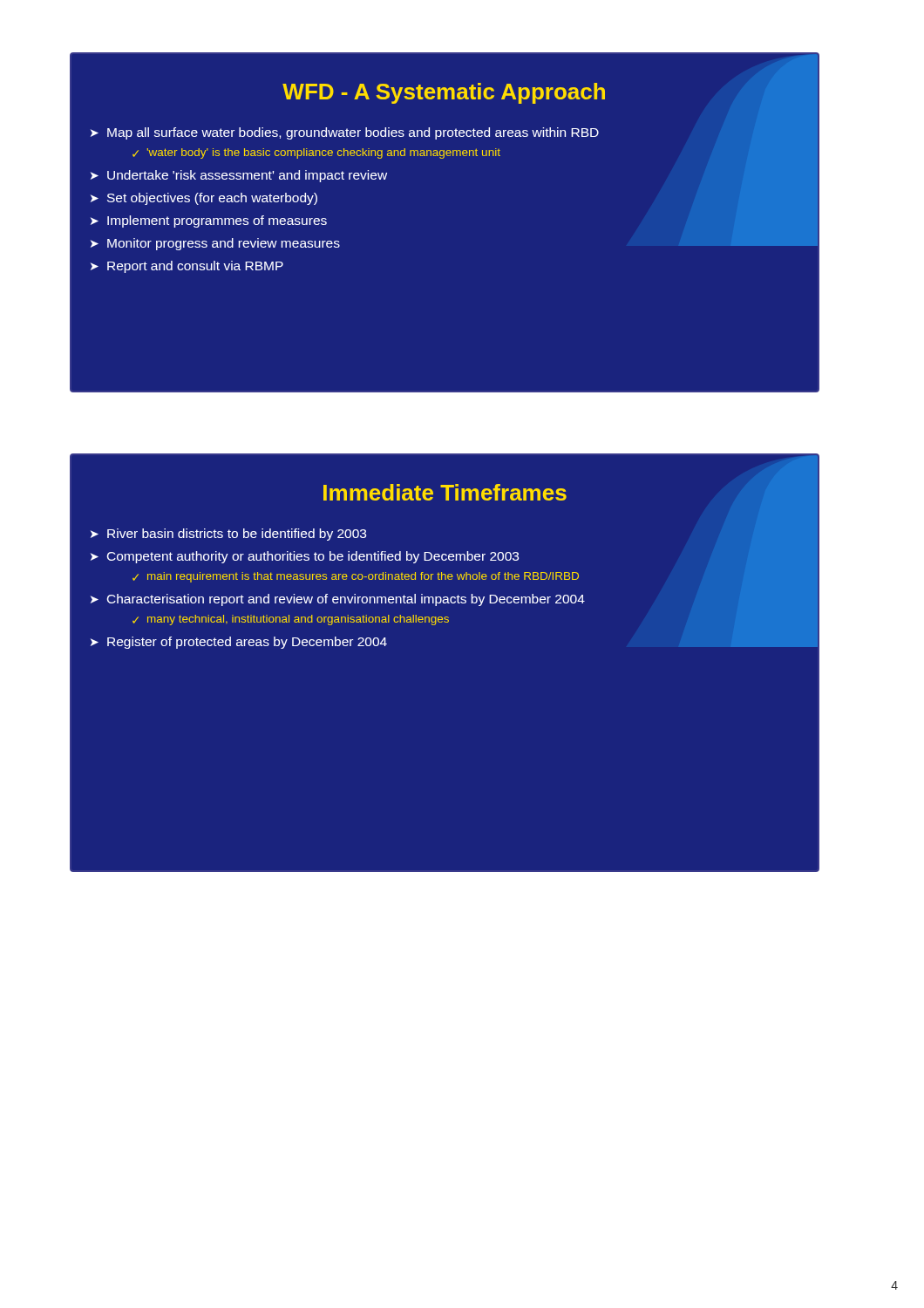Screen dimensions: 1308x924
Task: Find the list item that reads "➤ Monitor progress"
Action: [214, 243]
